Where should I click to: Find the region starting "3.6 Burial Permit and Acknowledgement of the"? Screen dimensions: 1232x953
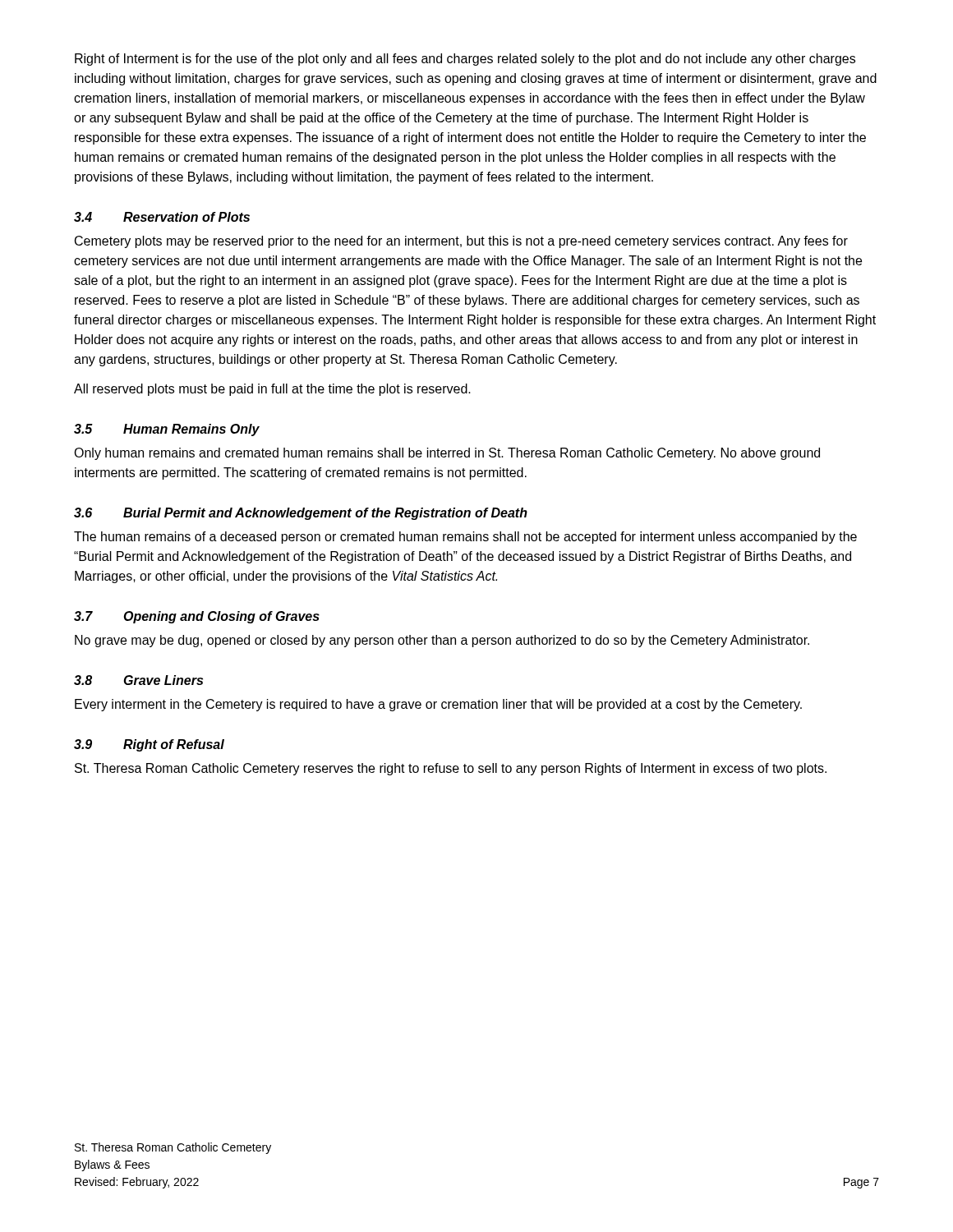[x=301, y=513]
